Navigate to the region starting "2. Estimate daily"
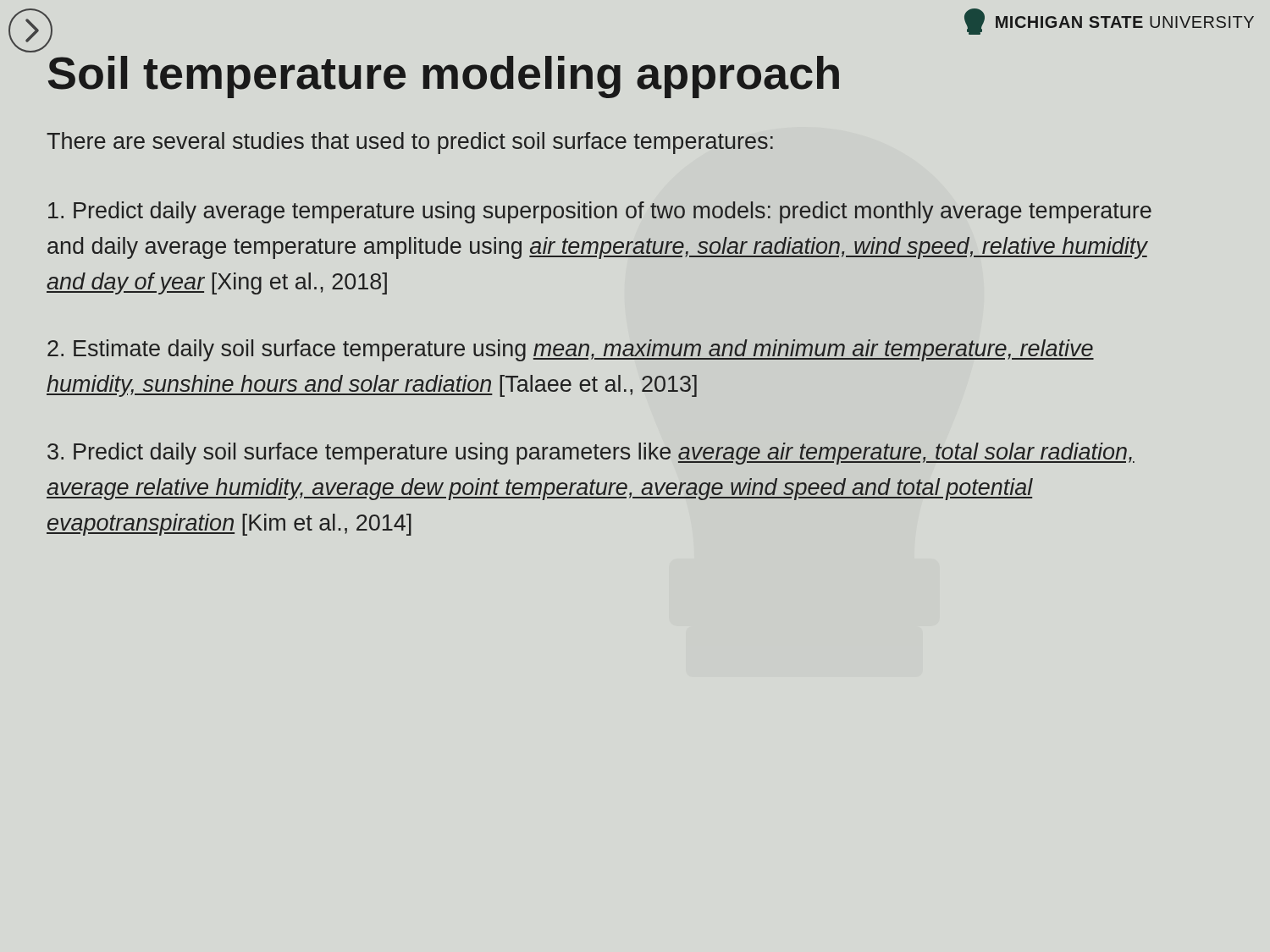The width and height of the screenshot is (1270, 952). coord(570,367)
